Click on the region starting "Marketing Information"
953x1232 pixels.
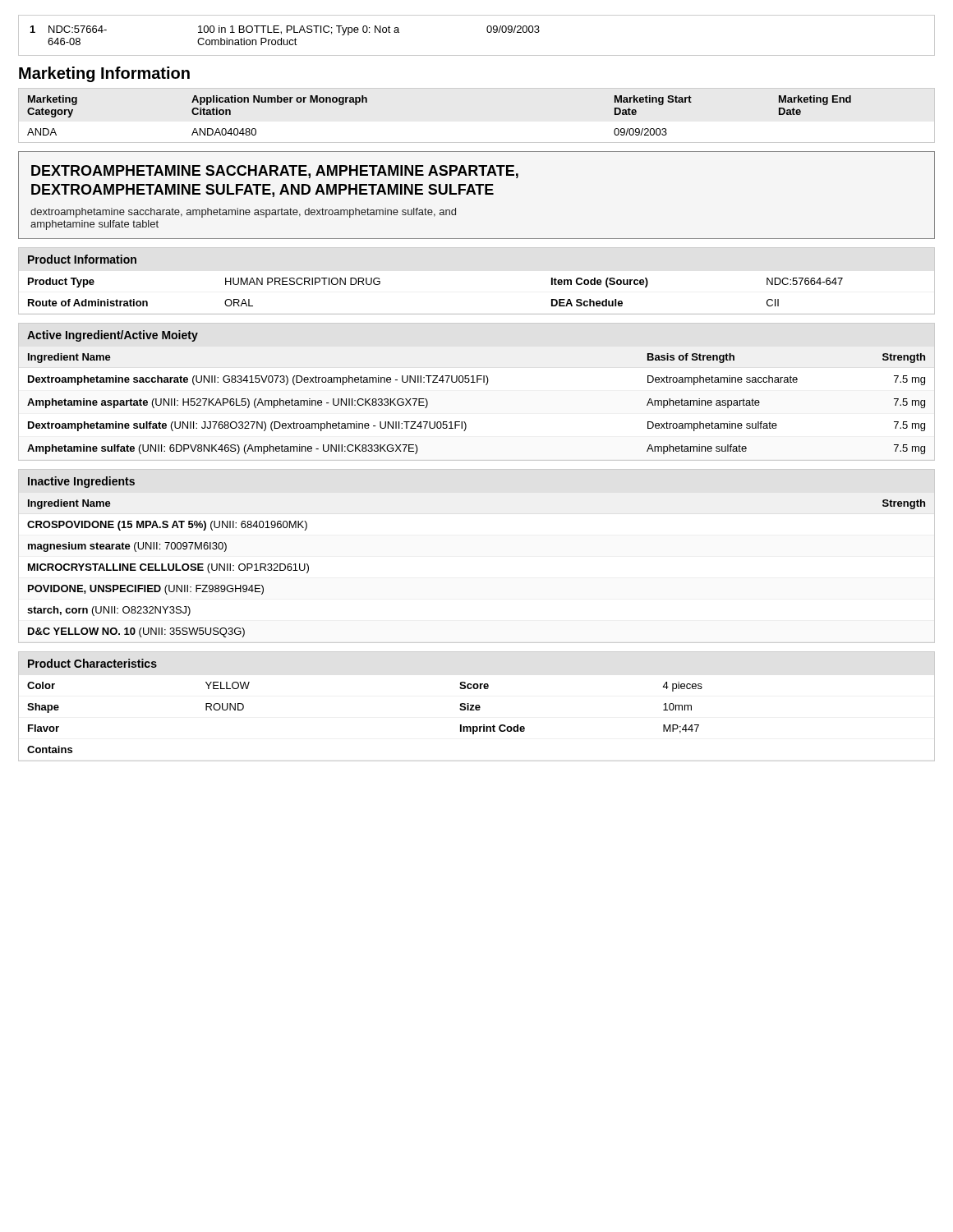[104, 73]
